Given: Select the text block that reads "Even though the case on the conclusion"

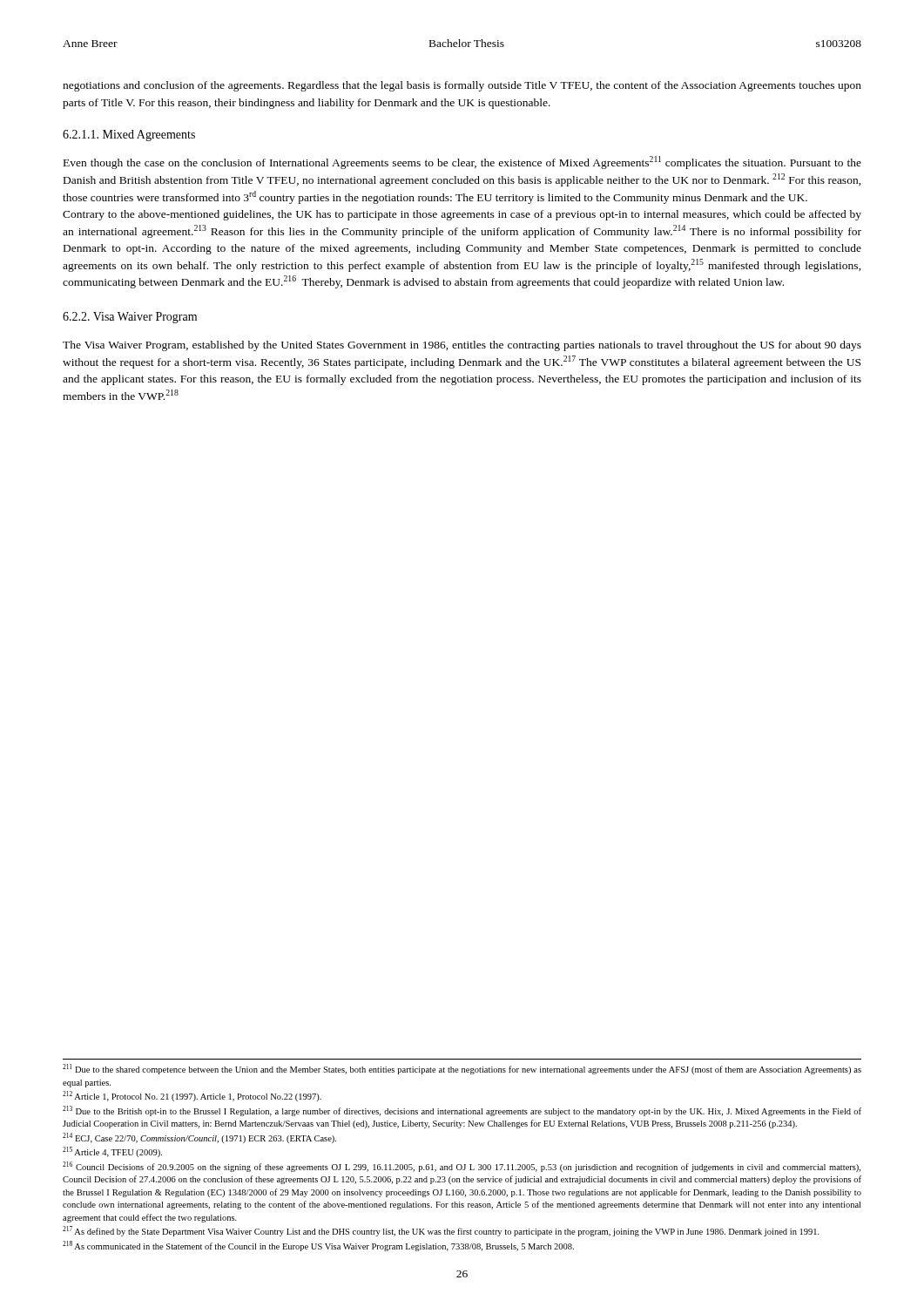Looking at the screenshot, I should 462,223.
